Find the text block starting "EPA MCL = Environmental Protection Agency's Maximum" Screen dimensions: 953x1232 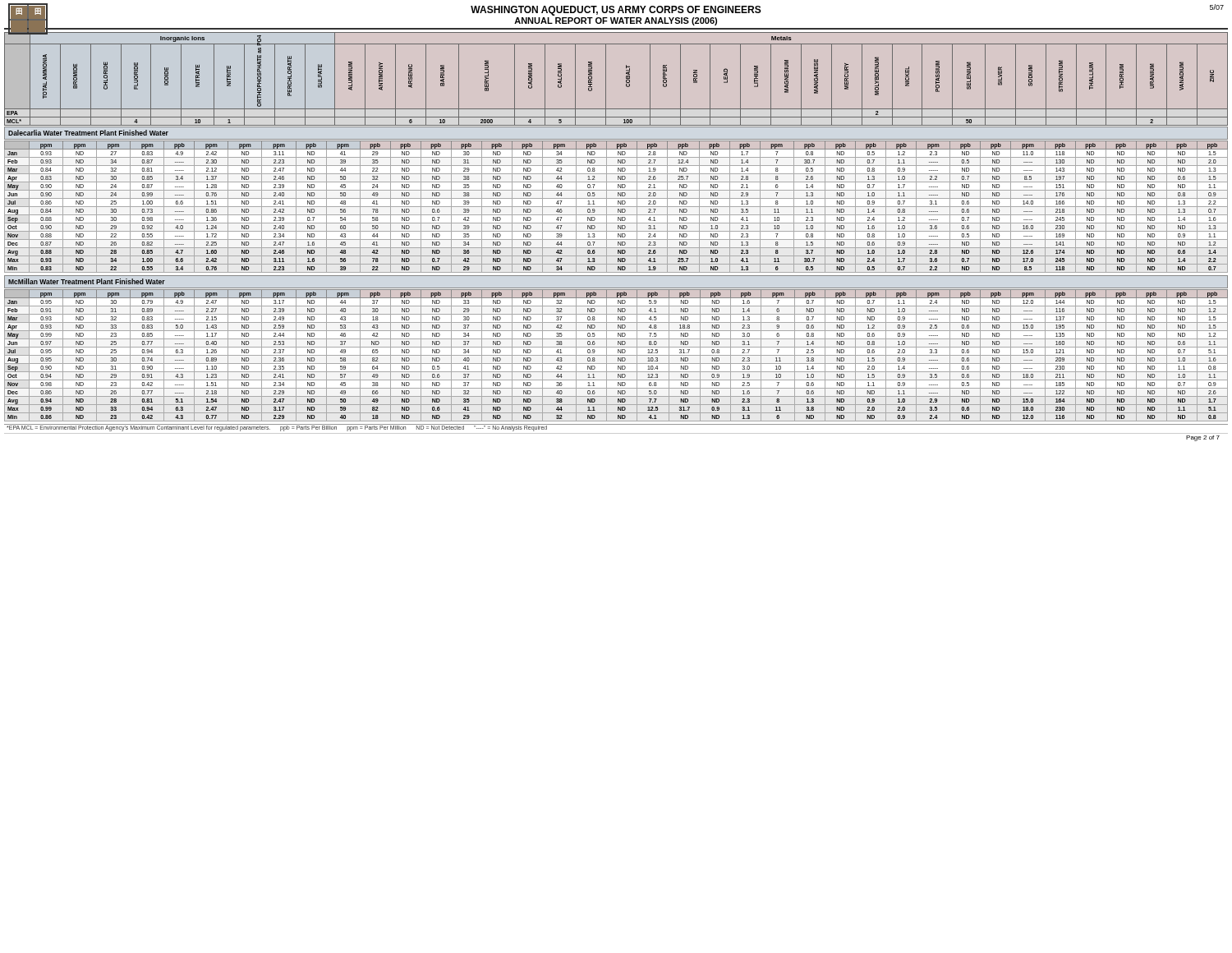tap(277, 428)
